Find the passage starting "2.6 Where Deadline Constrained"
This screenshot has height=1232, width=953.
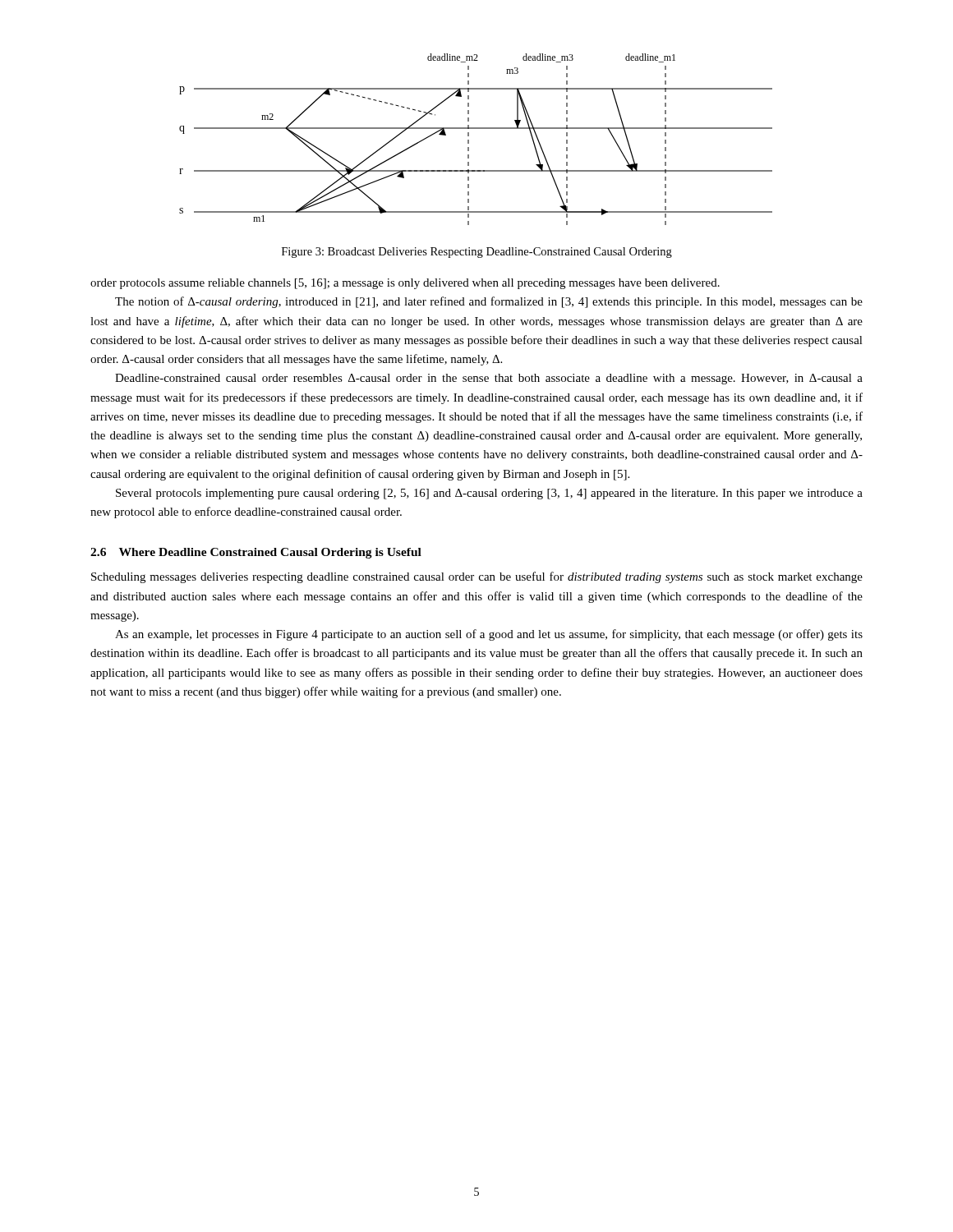(x=256, y=552)
